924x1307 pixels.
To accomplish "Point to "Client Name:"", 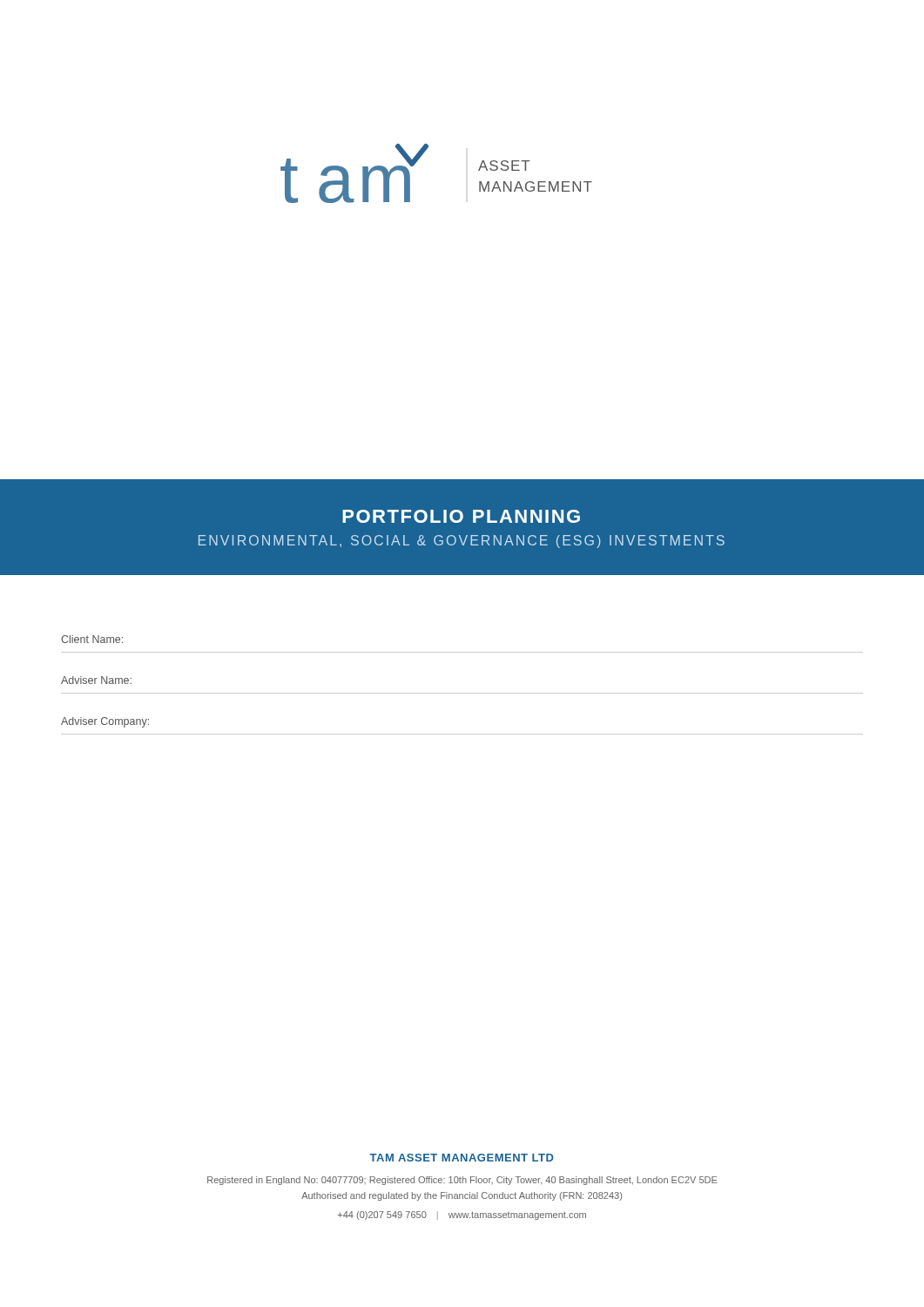I will coord(92,640).
